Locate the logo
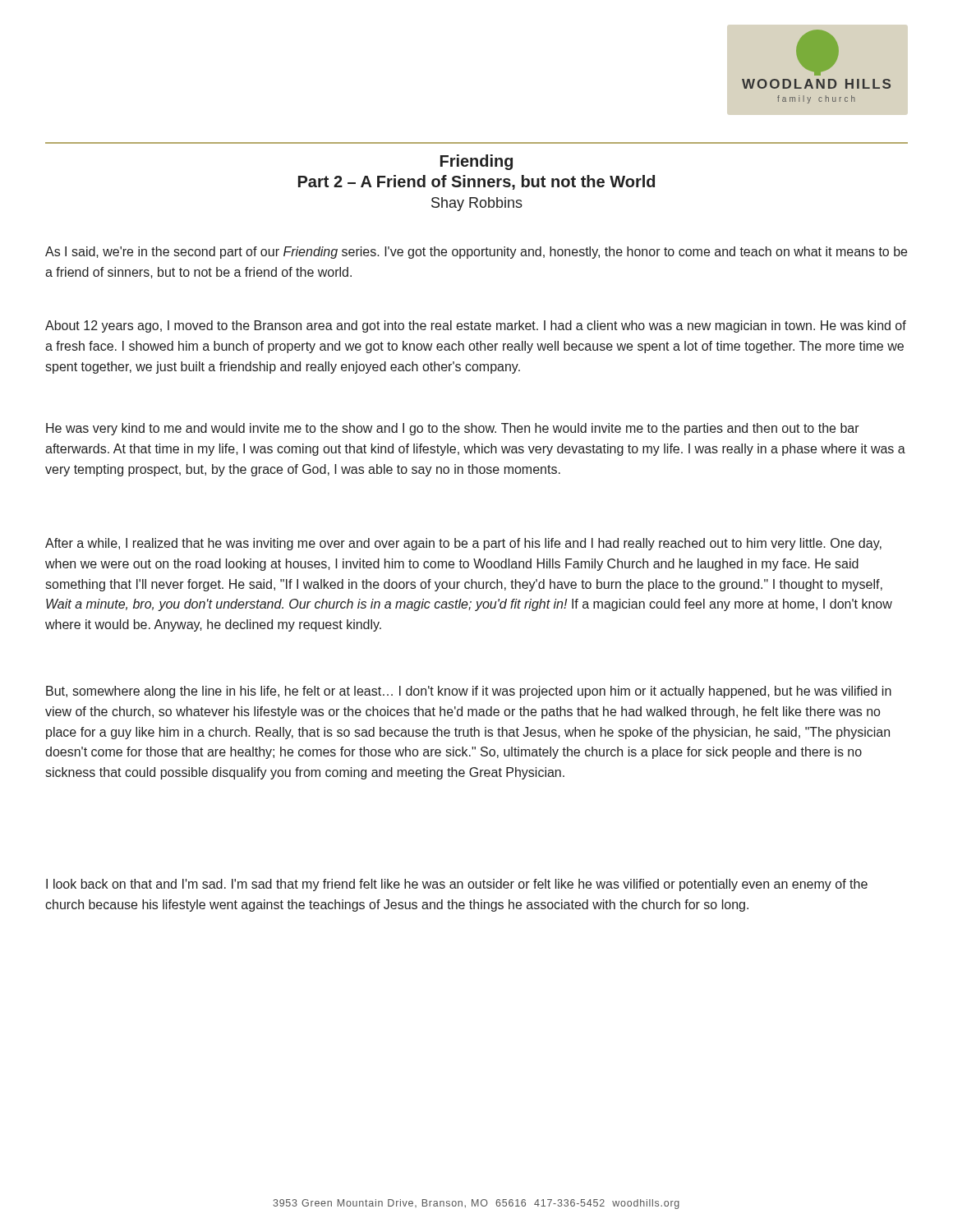 pyautogui.click(x=817, y=71)
